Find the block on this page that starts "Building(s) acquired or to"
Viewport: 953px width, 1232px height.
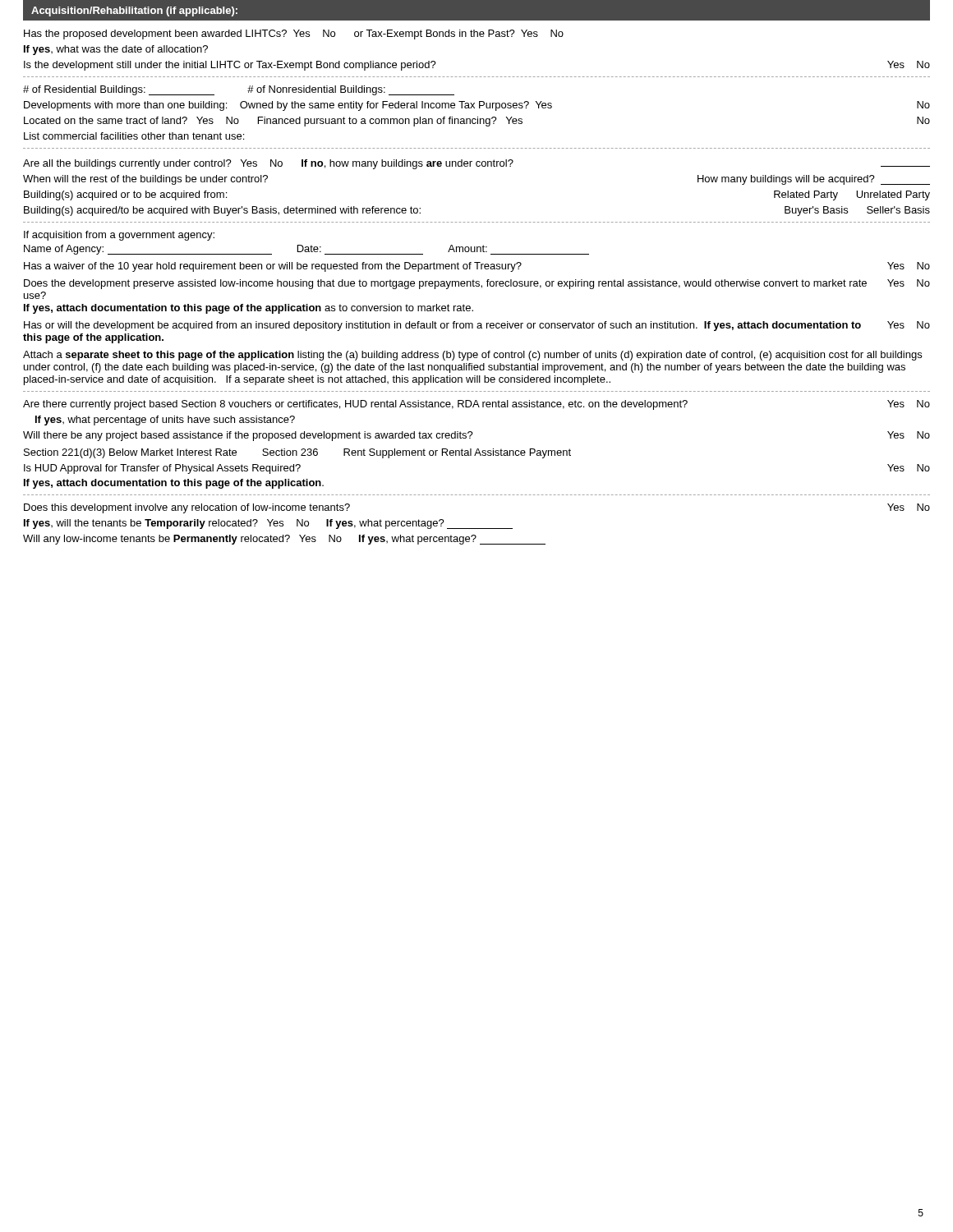pos(122,195)
